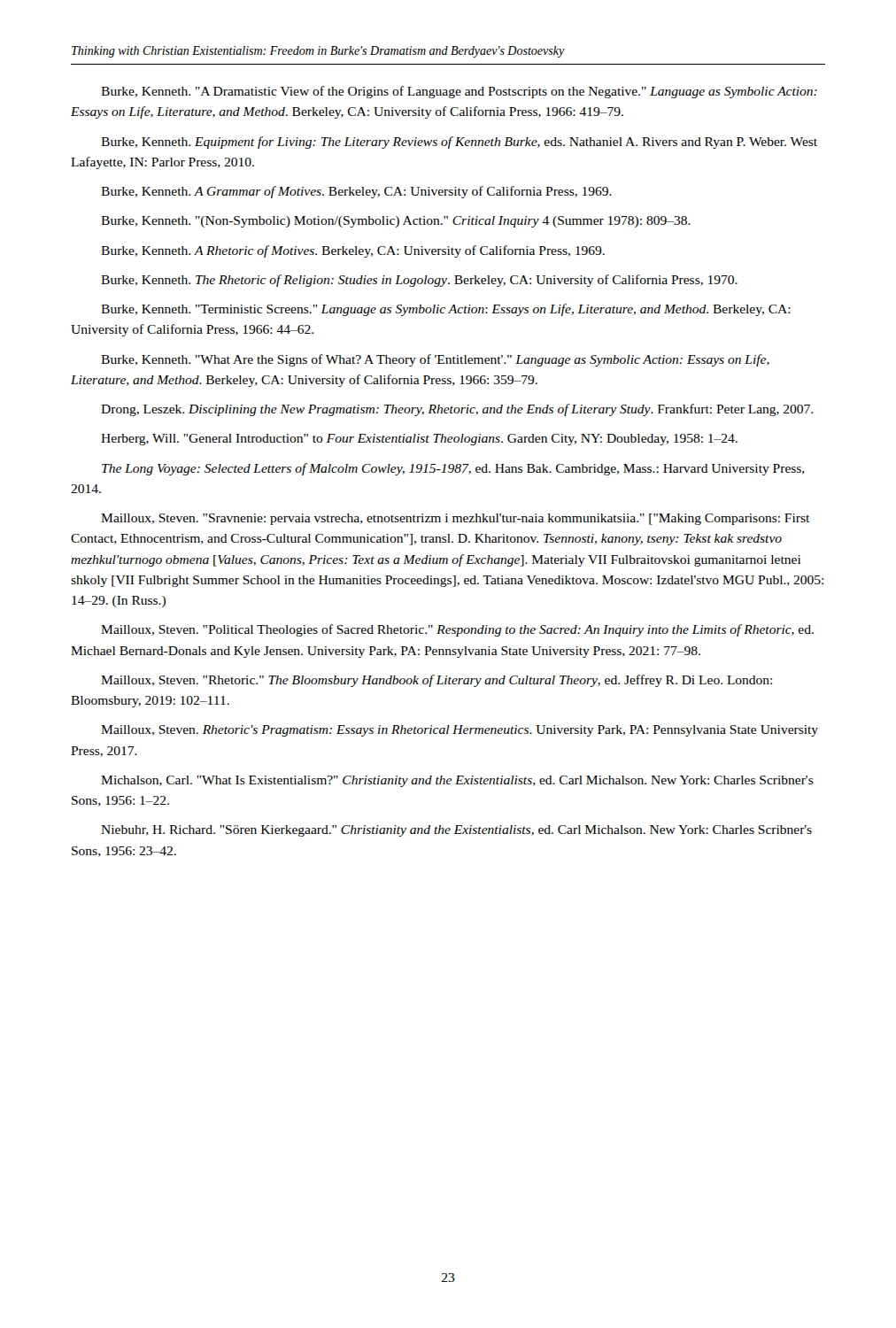This screenshot has height=1328, width=896.
Task: Navigate to the element starting "Mailloux, Steven. Rhetoric's Pragmatism: Essays"
Action: tap(445, 740)
